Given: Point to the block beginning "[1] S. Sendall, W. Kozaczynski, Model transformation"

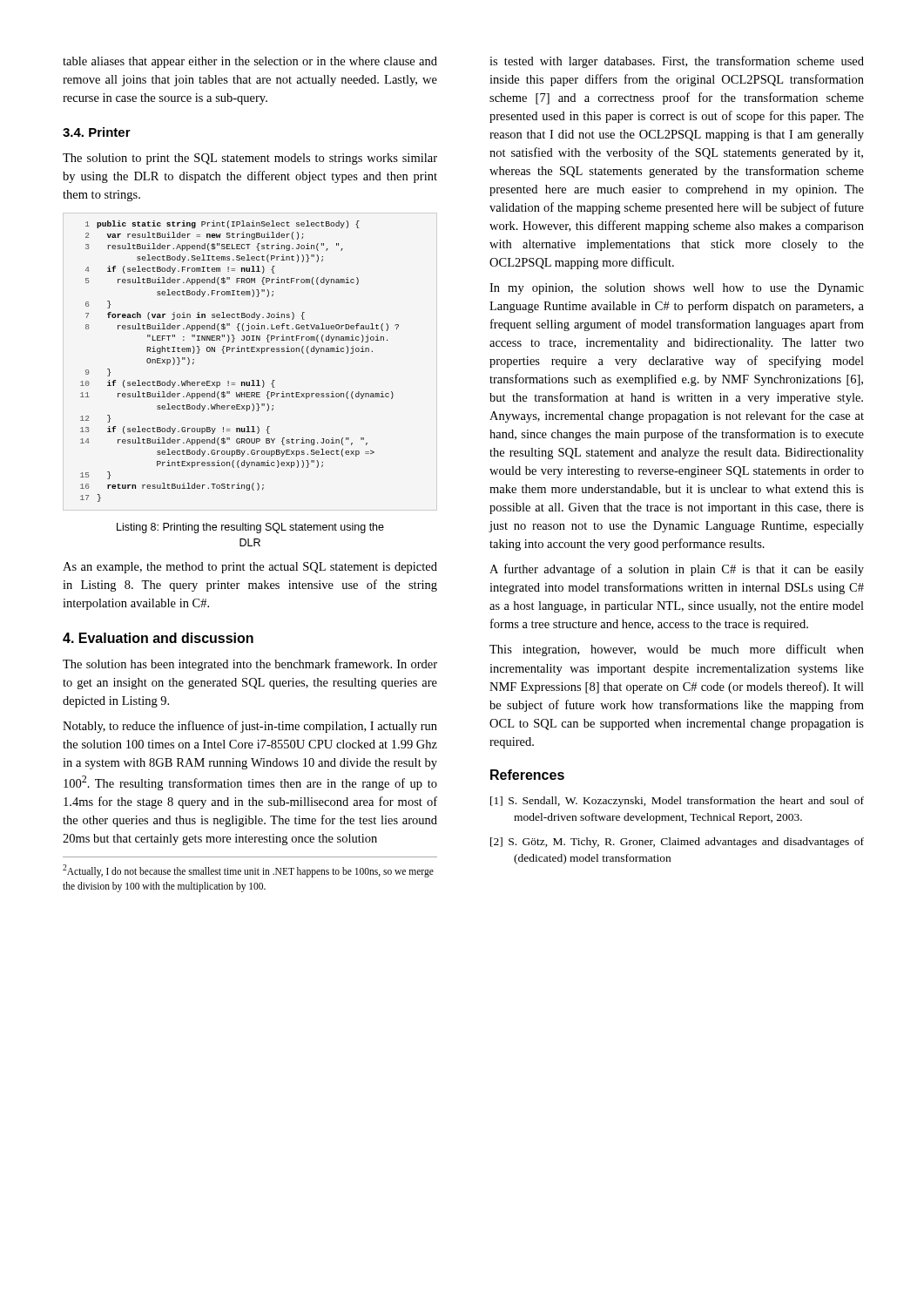Looking at the screenshot, I should click(x=677, y=809).
